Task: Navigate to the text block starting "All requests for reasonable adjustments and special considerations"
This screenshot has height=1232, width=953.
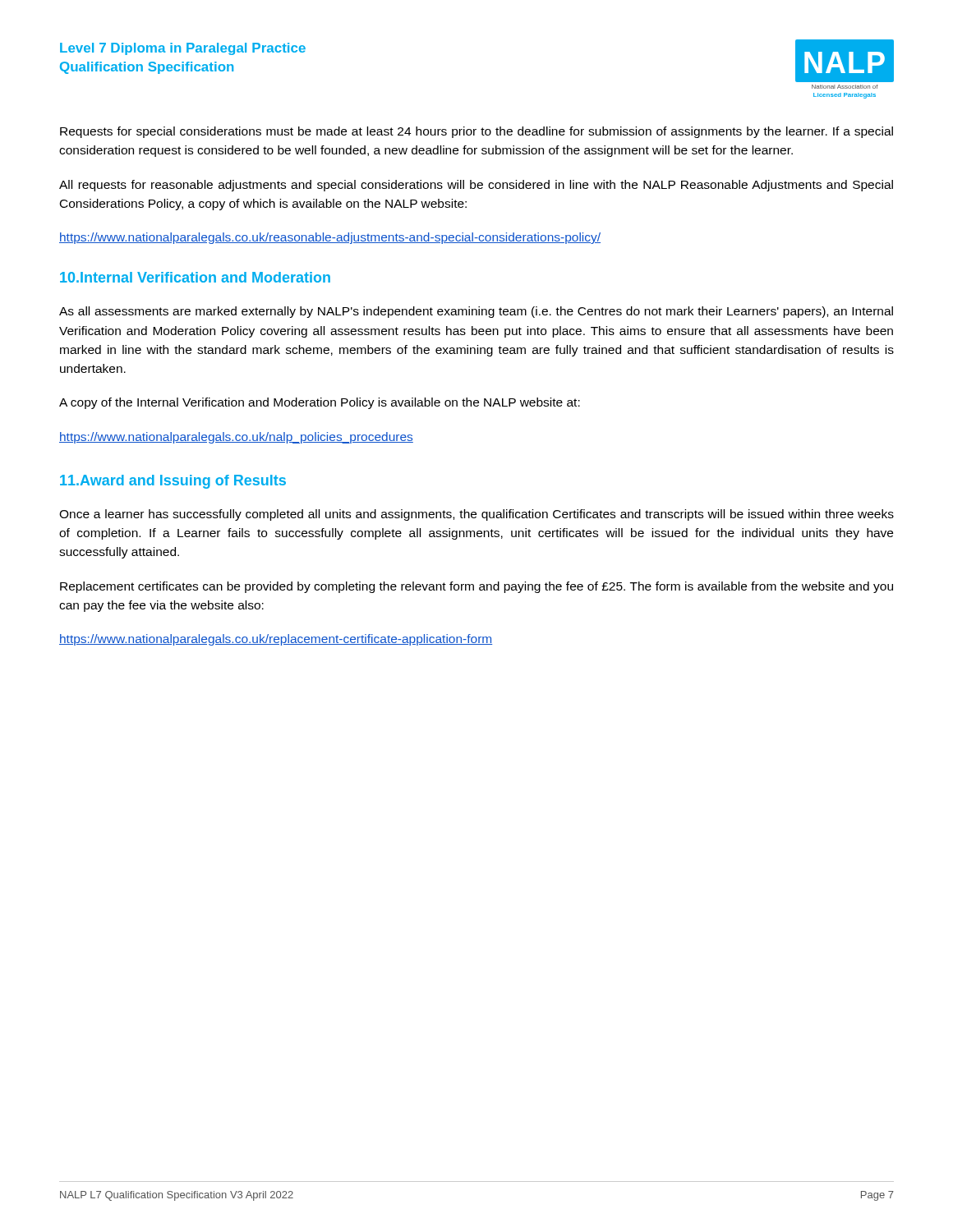Action: click(x=476, y=194)
